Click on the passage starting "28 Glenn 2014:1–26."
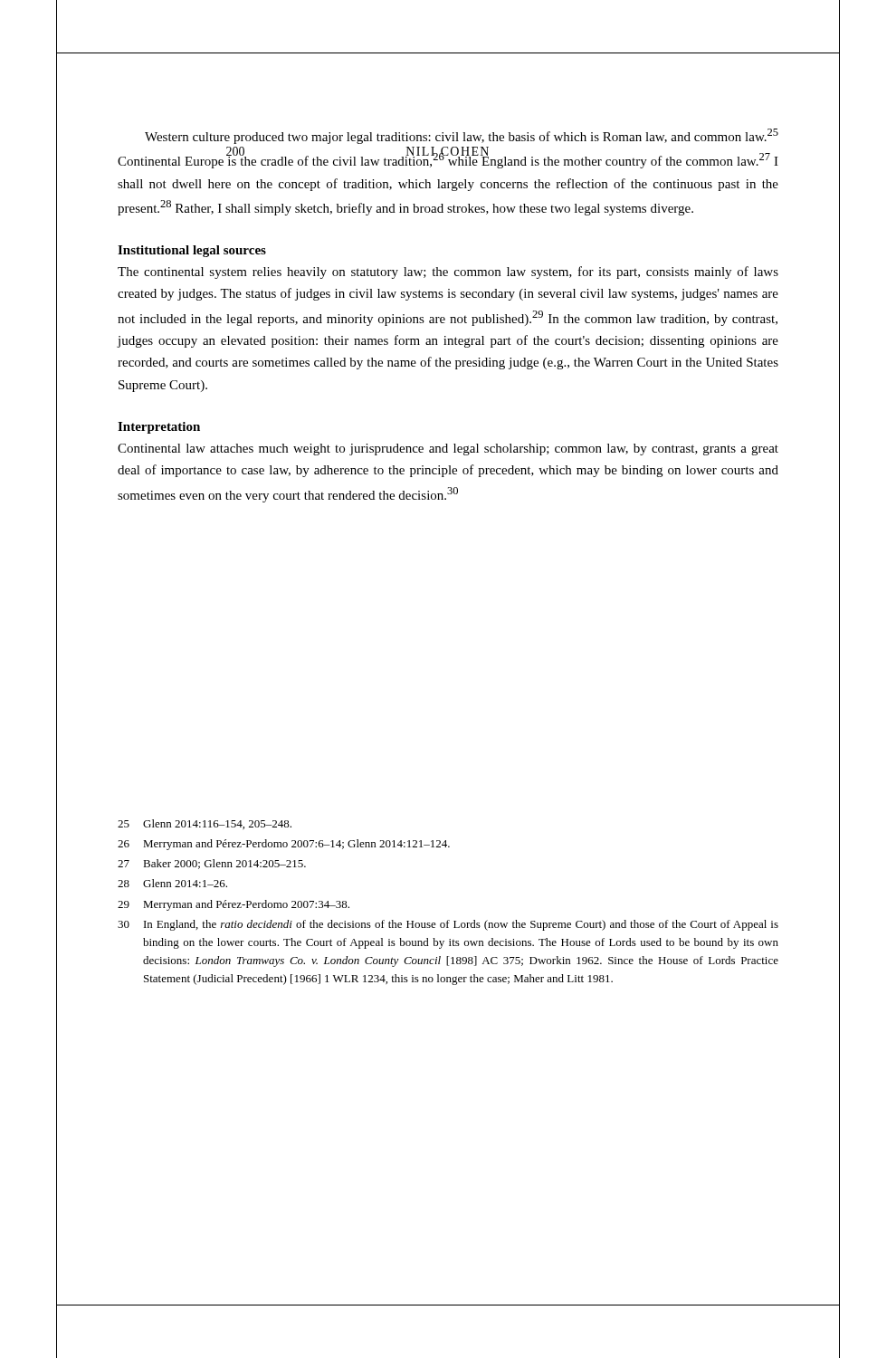This screenshot has height=1358, width=896. tap(172, 883)
